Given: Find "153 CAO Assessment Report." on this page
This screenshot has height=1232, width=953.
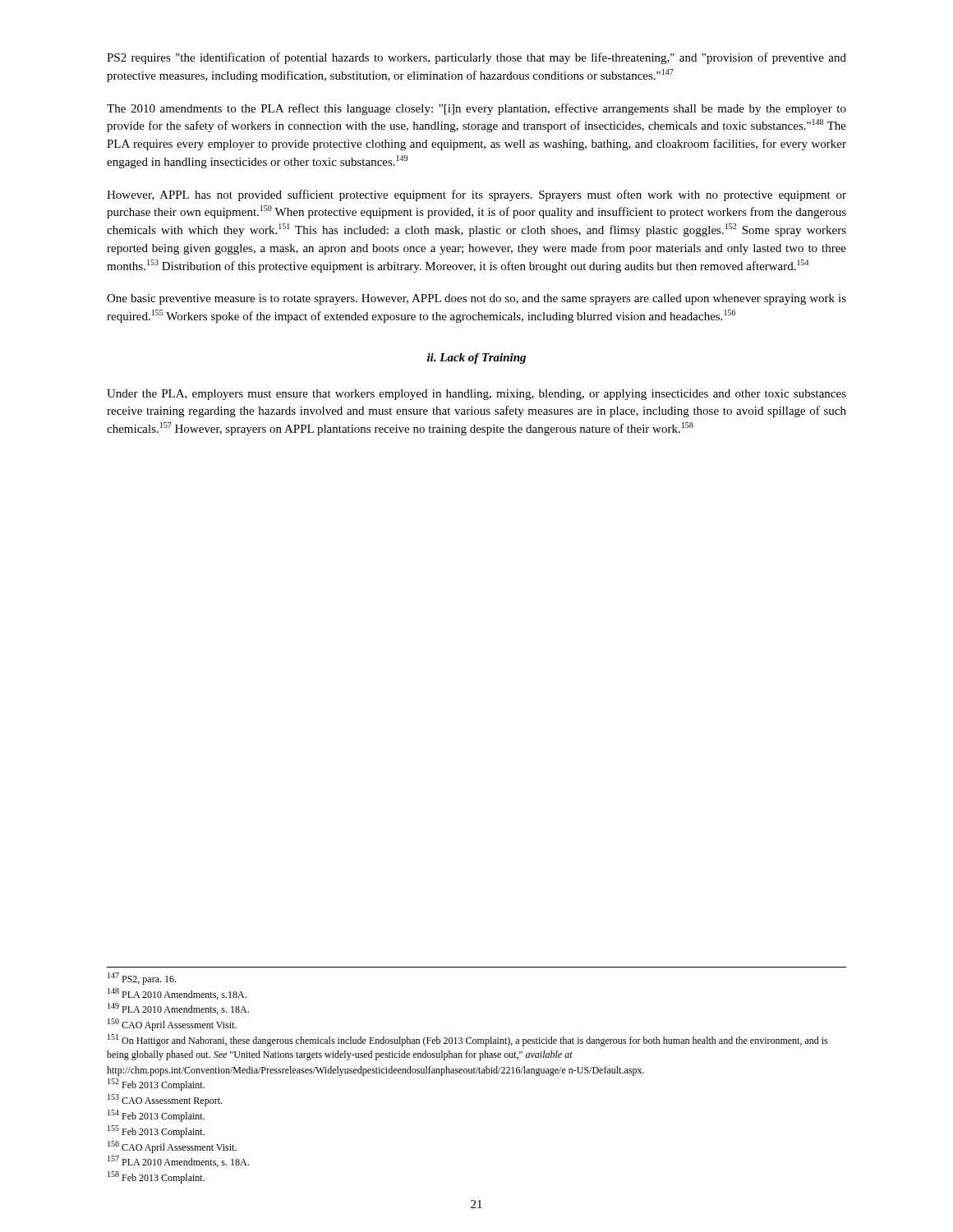Looking at the screenshot, I should click(165, 1100).
